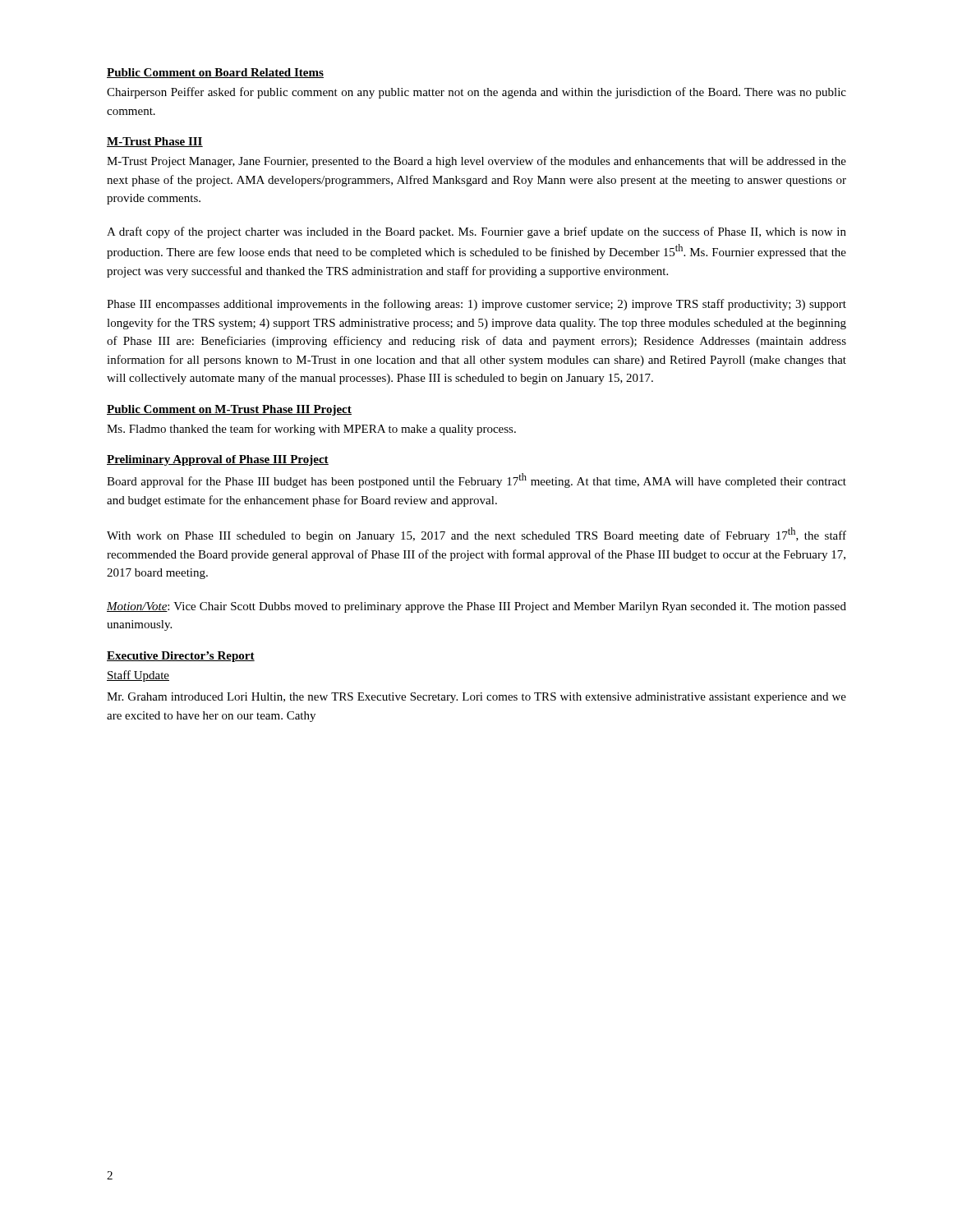Select the text starting "Ms. Fladmo thanked the"
The width and height of the screenshot is (953, 1232).
pos(312,428)
